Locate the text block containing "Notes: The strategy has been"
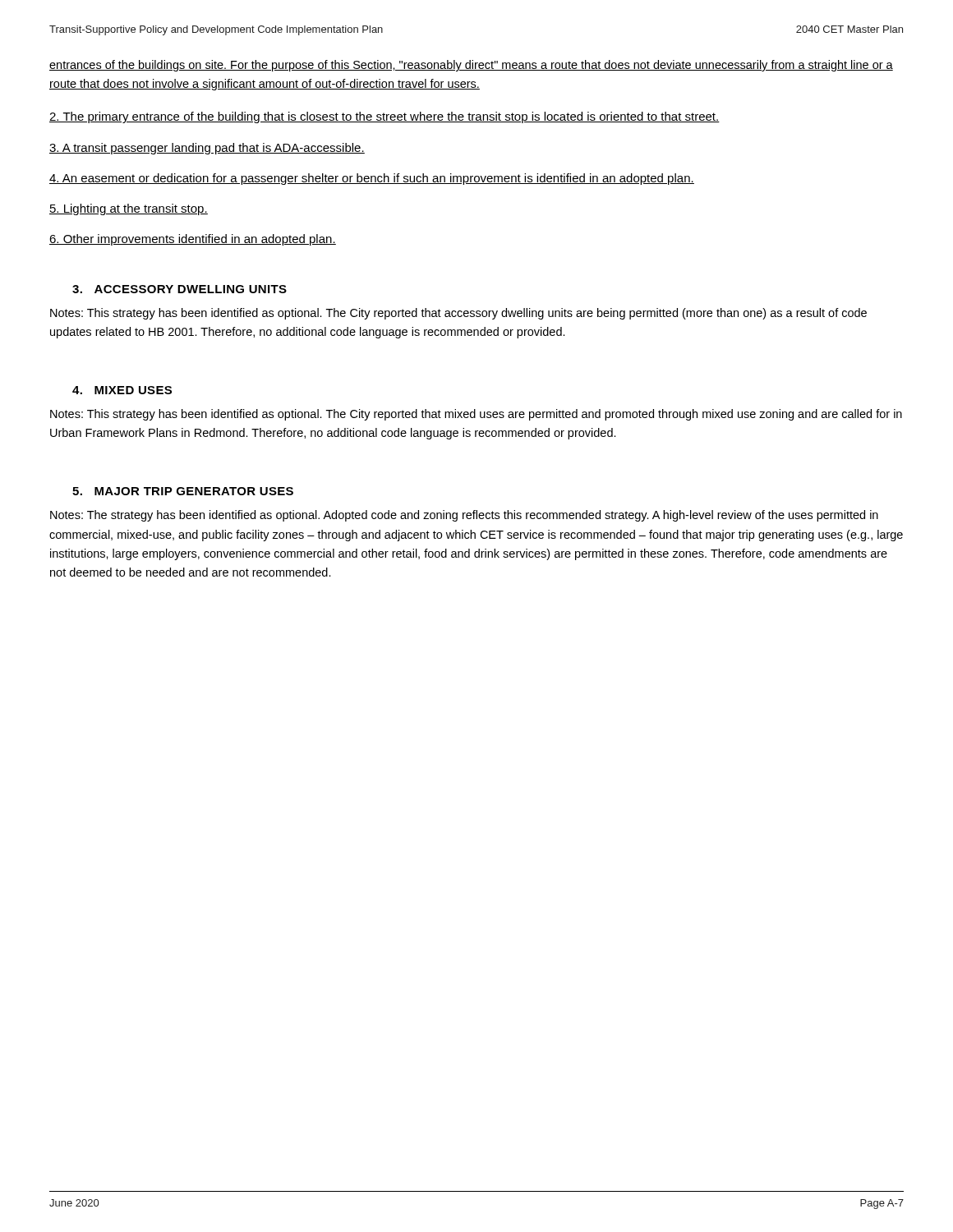The image size is (953, 1232). coord(476,544)
